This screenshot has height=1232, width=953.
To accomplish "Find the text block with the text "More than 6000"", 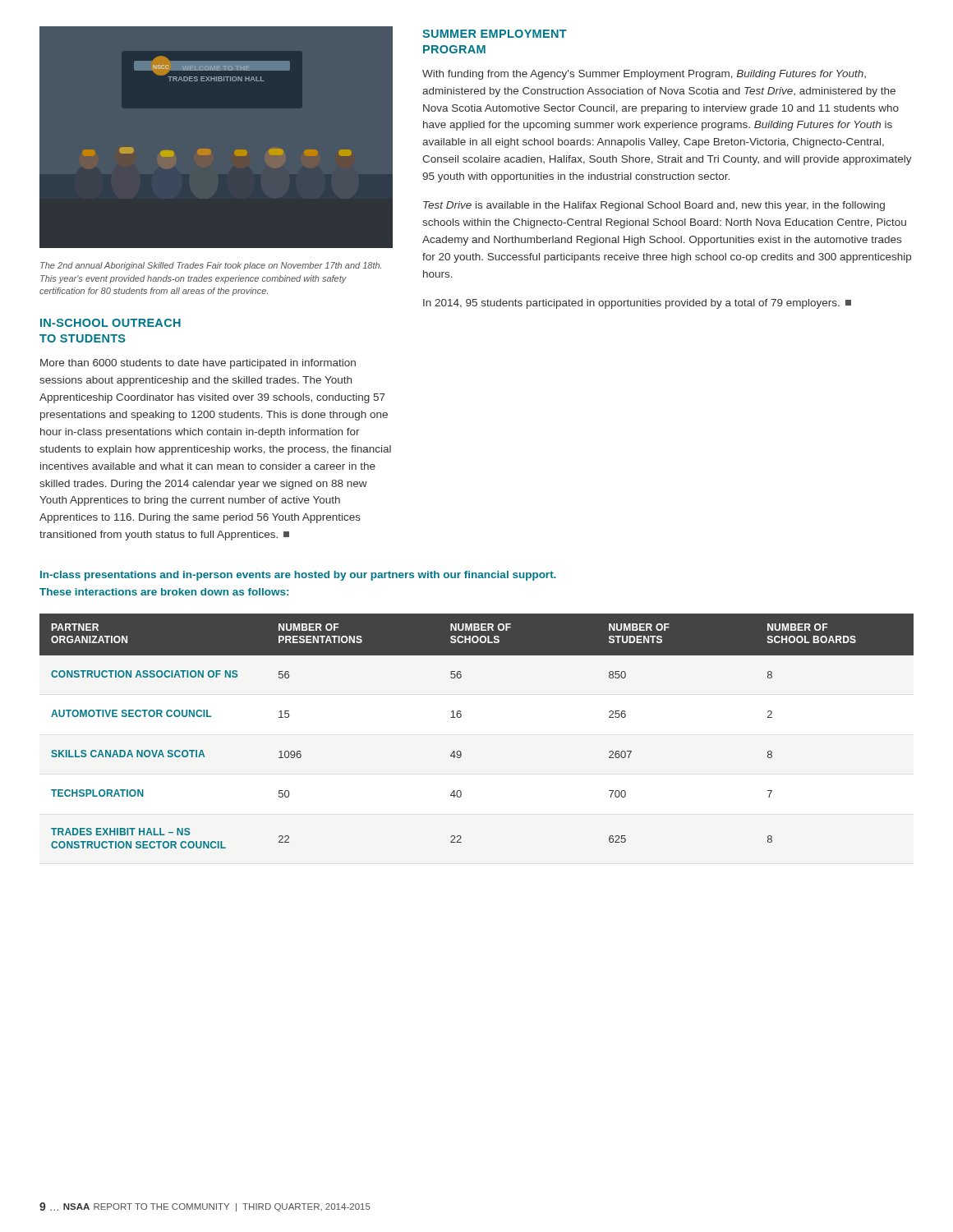I will coord(215,449).
